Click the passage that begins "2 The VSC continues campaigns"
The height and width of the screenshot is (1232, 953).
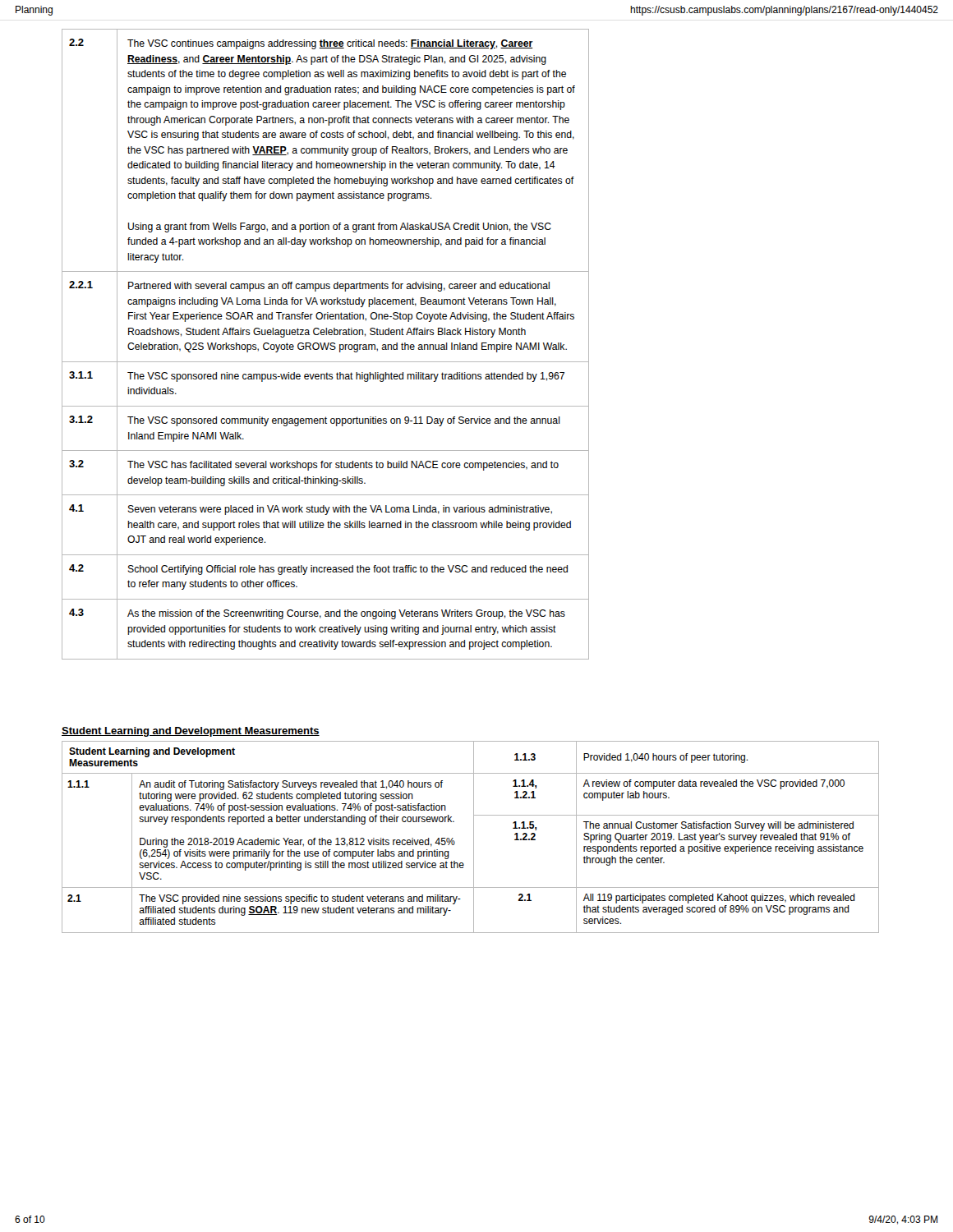(x=325, y=150)
